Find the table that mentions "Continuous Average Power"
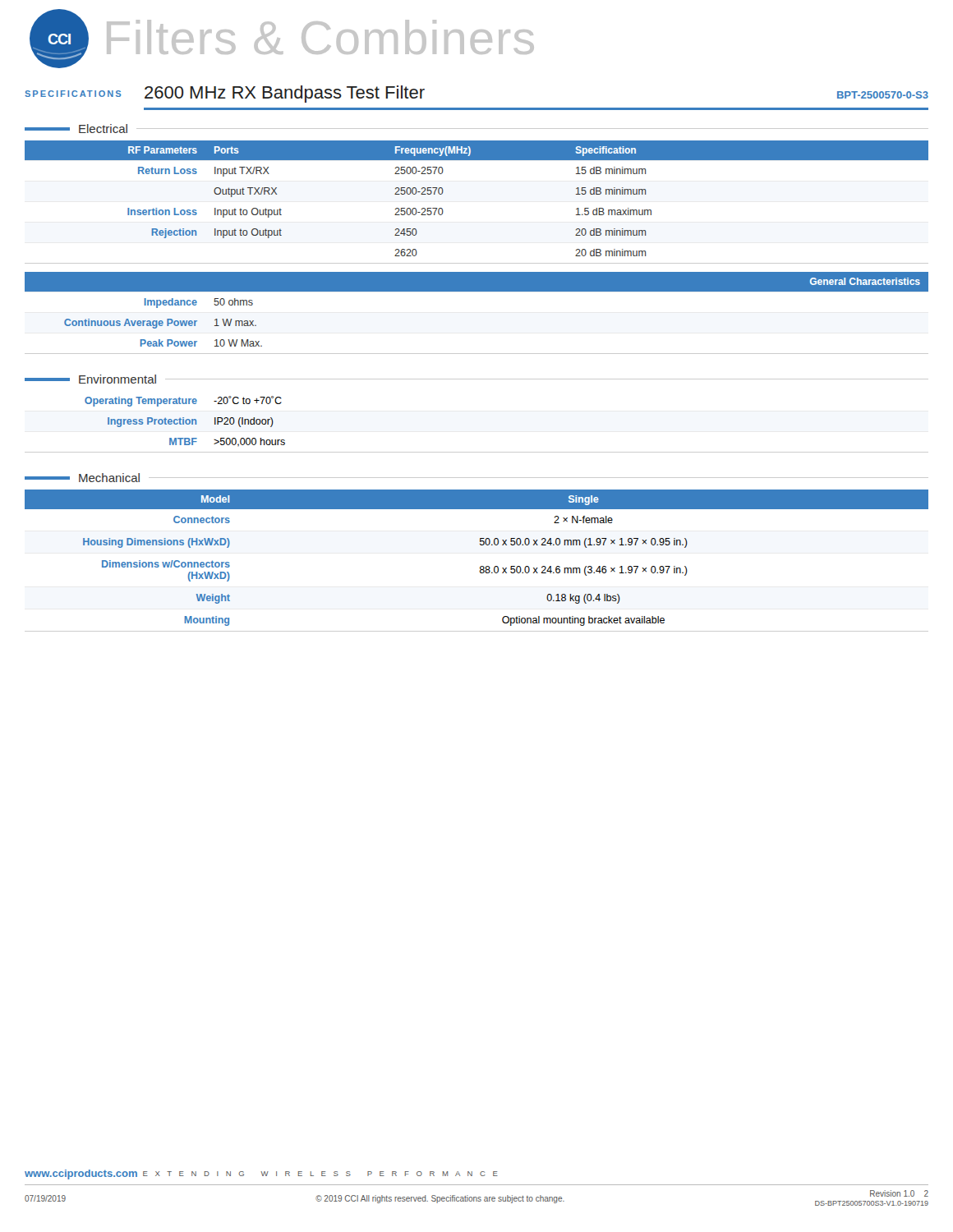Image resolution: width=953 pixels, height=1232 pixels. (x=476, y=313)
